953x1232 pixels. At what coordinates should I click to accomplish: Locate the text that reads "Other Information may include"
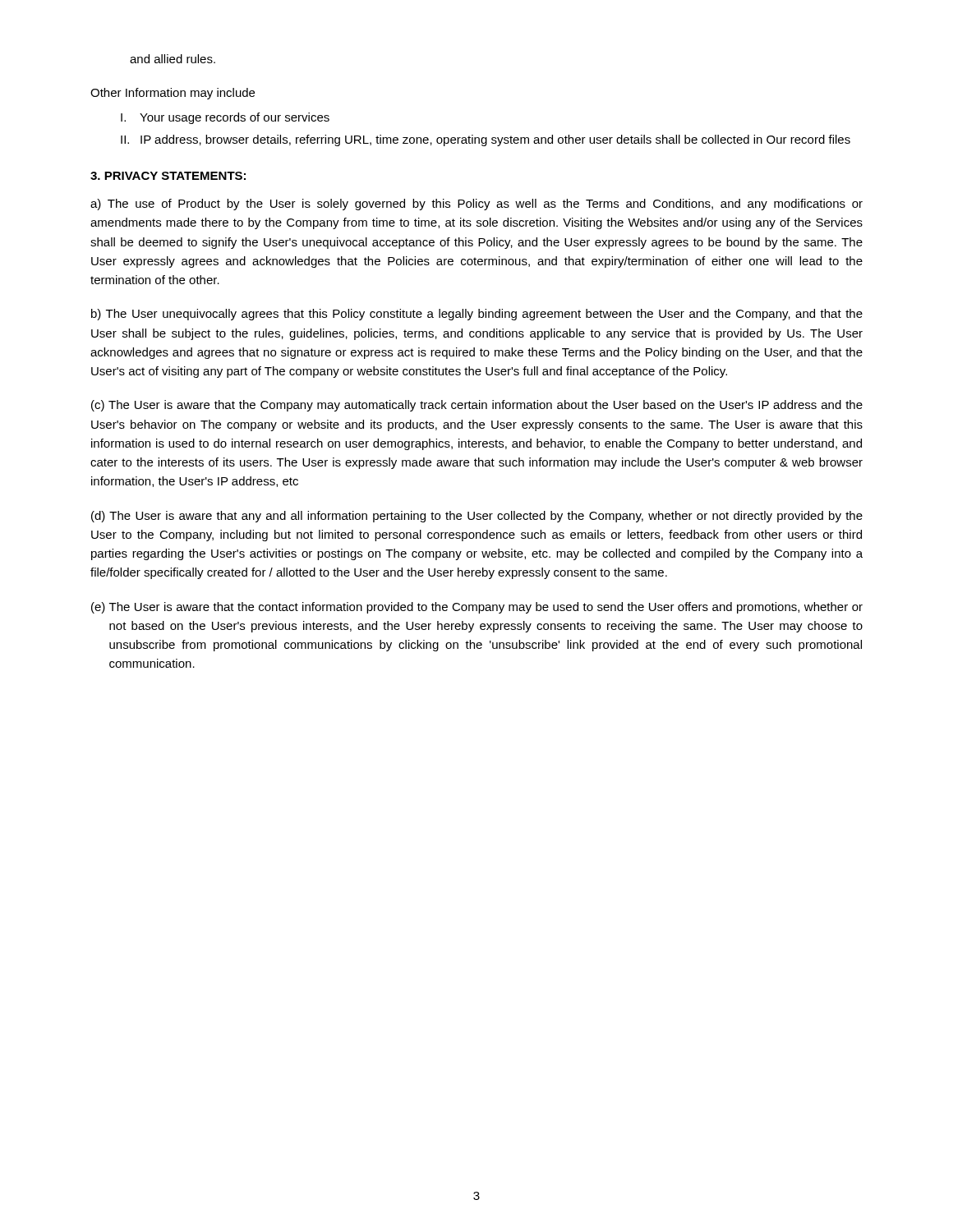pos(173,93)
